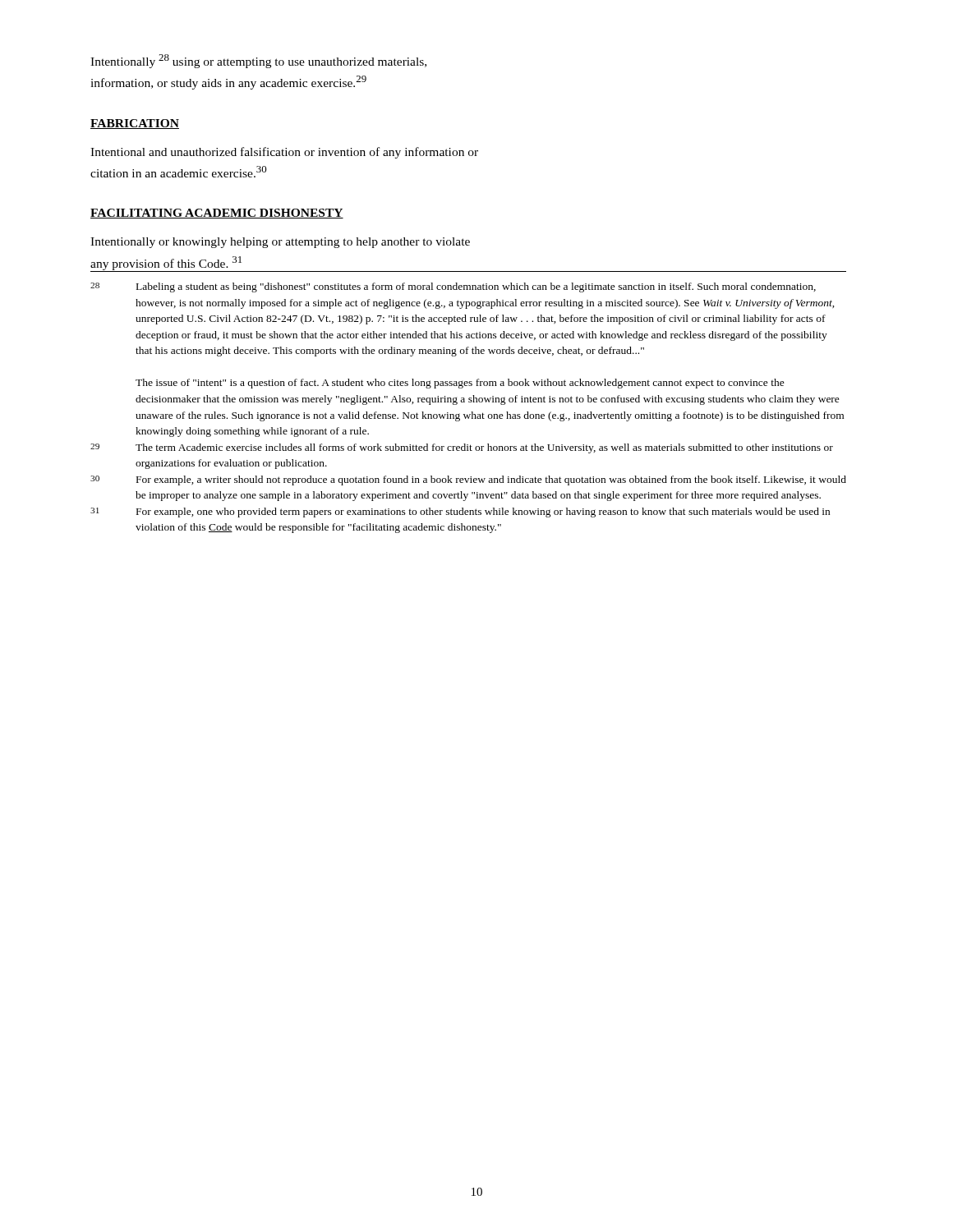Locate the footnote that says "For example, a writer should not reproduce"
953x1232 pixels.
tap(491, 487)
